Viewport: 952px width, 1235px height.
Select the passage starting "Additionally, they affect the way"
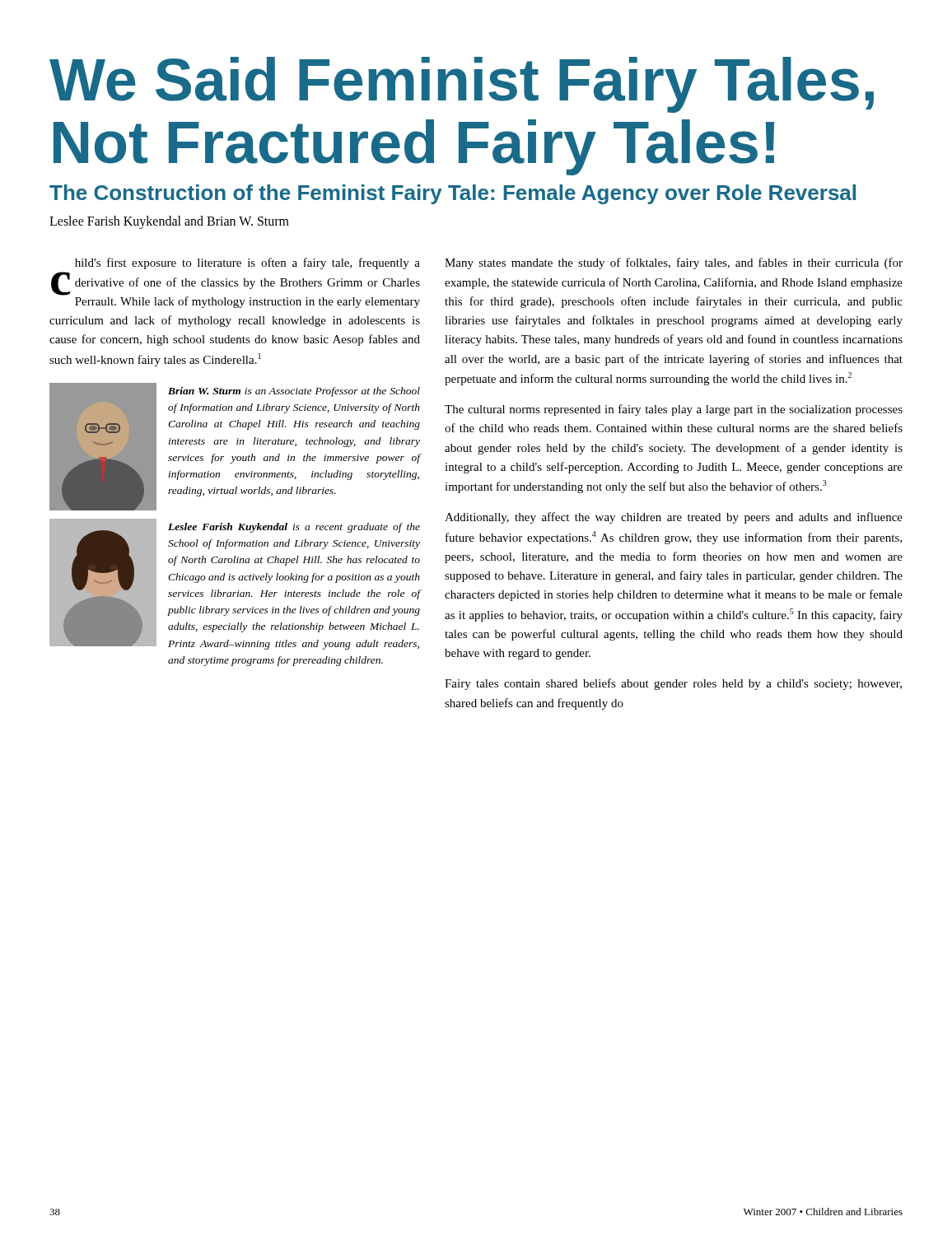[674, 585]
